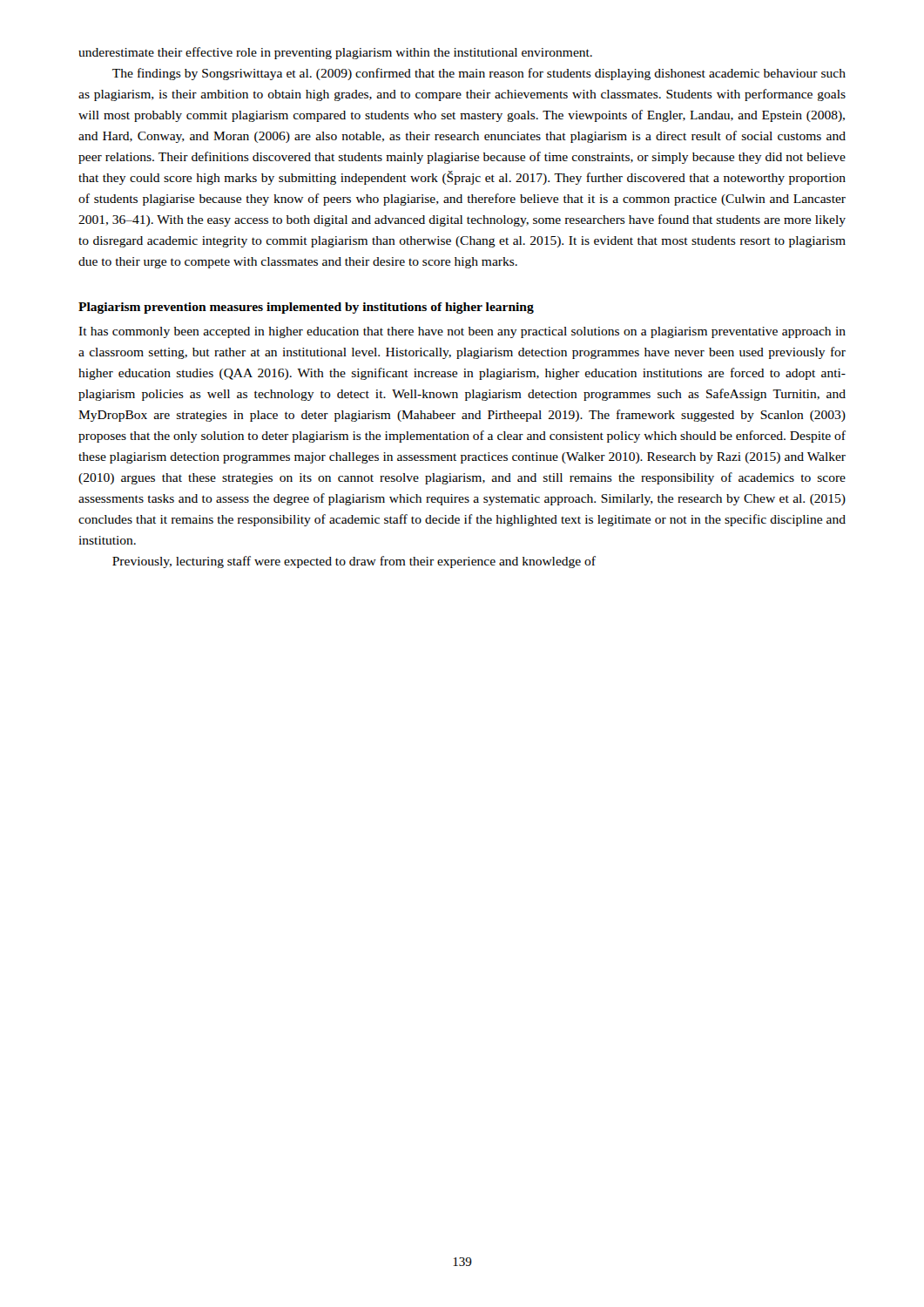This screenshot has width=924, height=1307.
Task: Select the passage starting "Plagiarism prevention measures implemented by institutions of"
Action: tap(306, 306)
